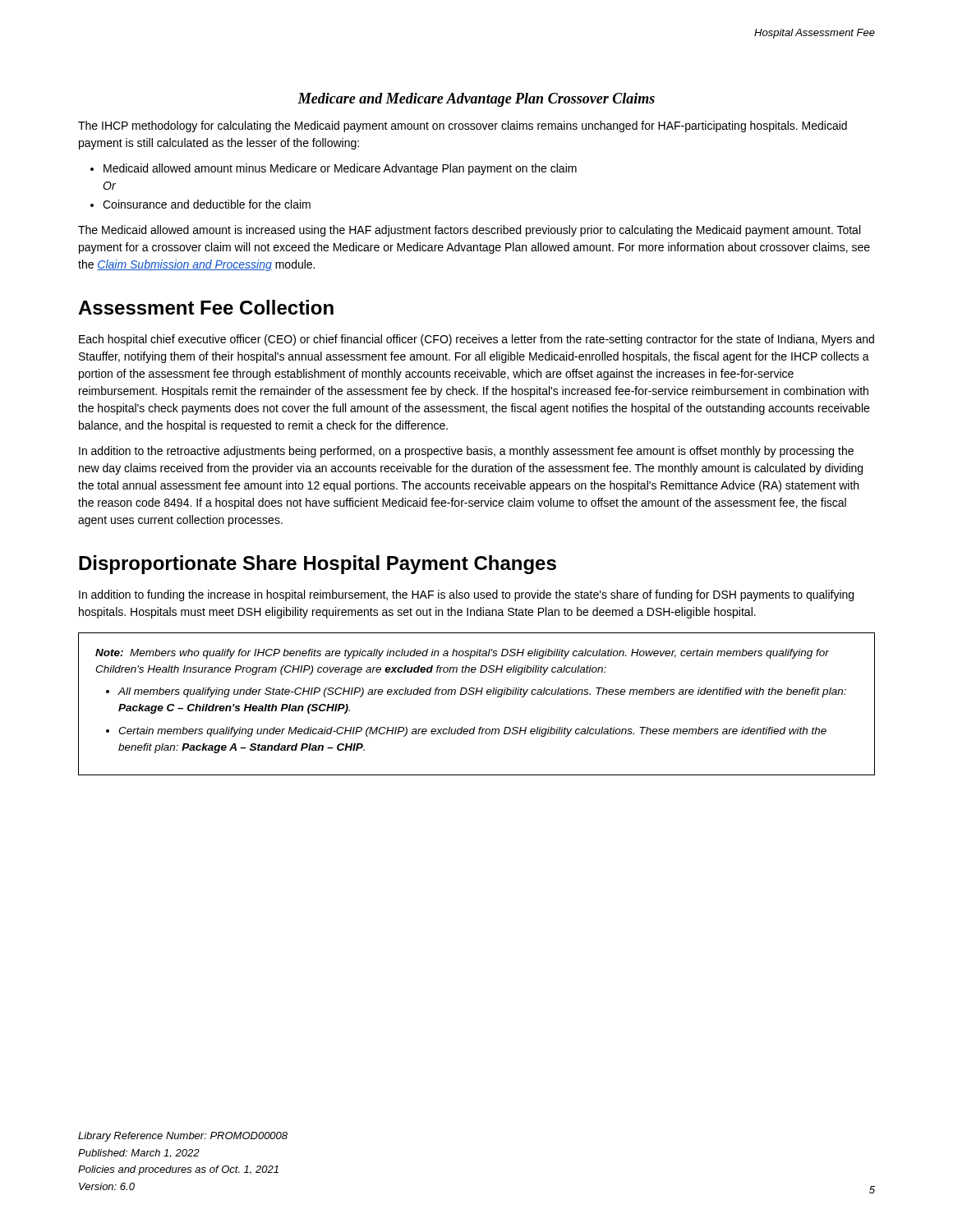This screenshot has width=953, height=1232.
Task: Find the text block starting "Note: Members who qualify for"
Action: point(476,701)
